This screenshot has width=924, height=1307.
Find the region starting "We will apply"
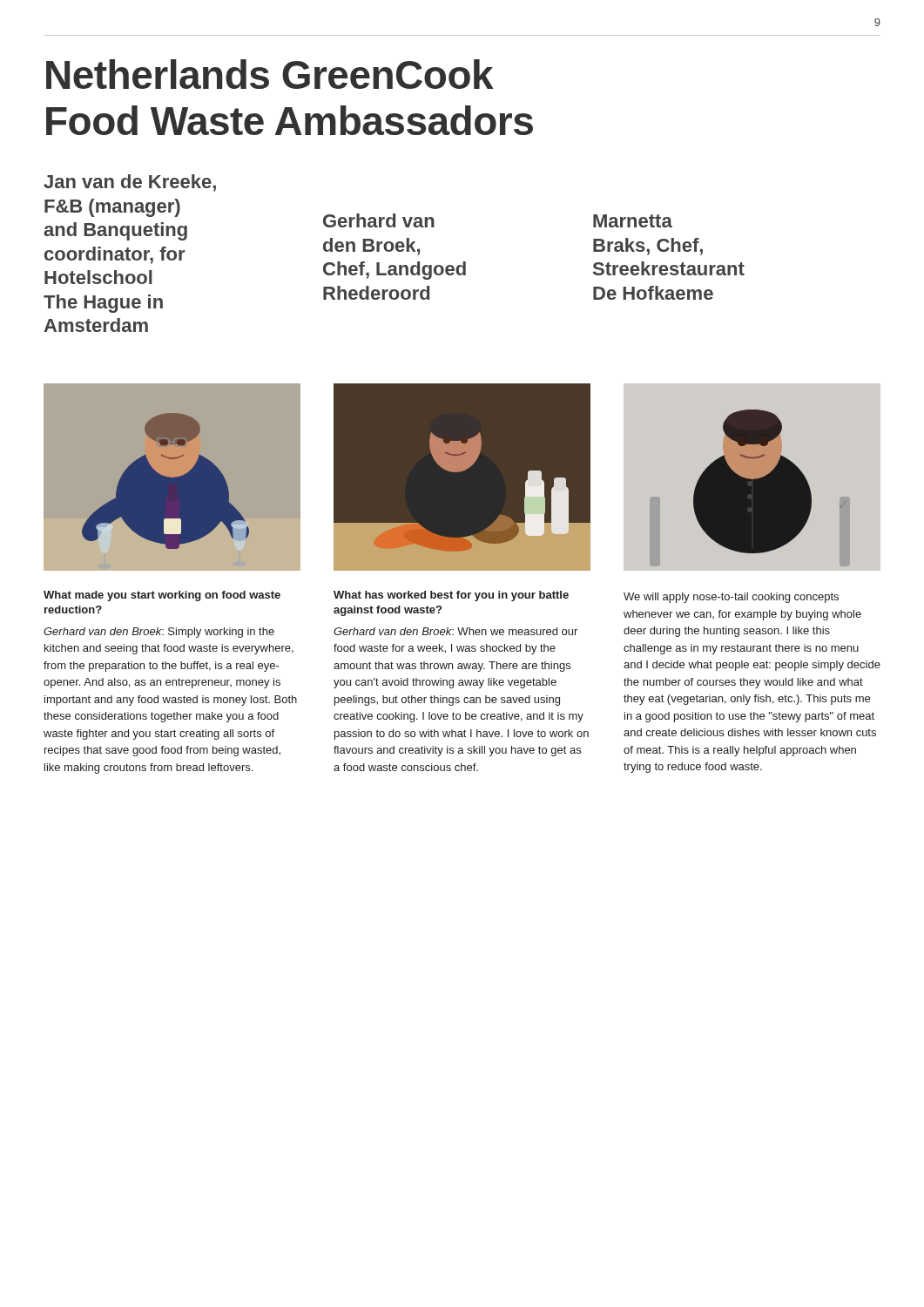pos(752,682)
